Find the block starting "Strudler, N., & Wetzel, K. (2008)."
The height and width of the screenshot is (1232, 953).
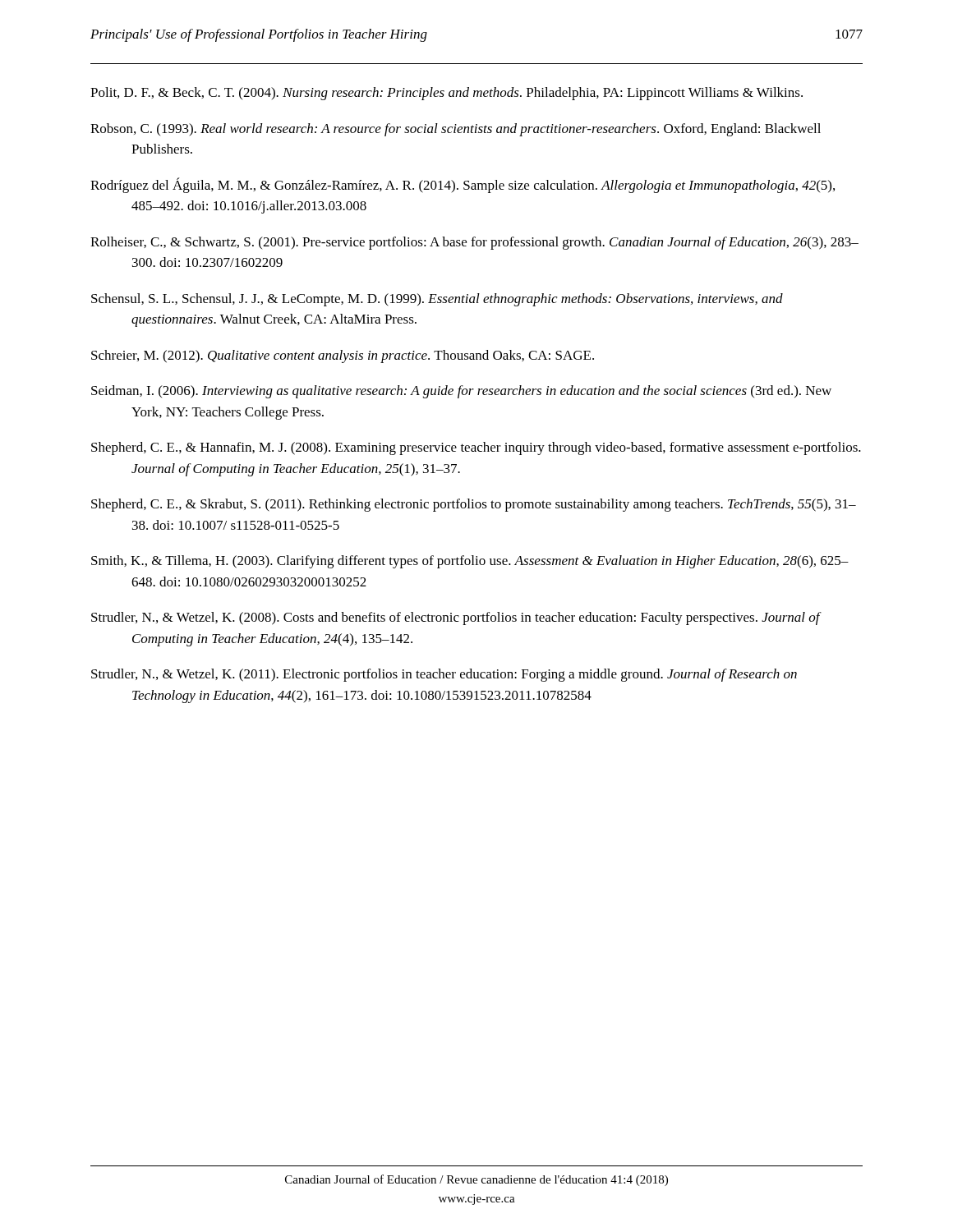click(x=455, y=628)
